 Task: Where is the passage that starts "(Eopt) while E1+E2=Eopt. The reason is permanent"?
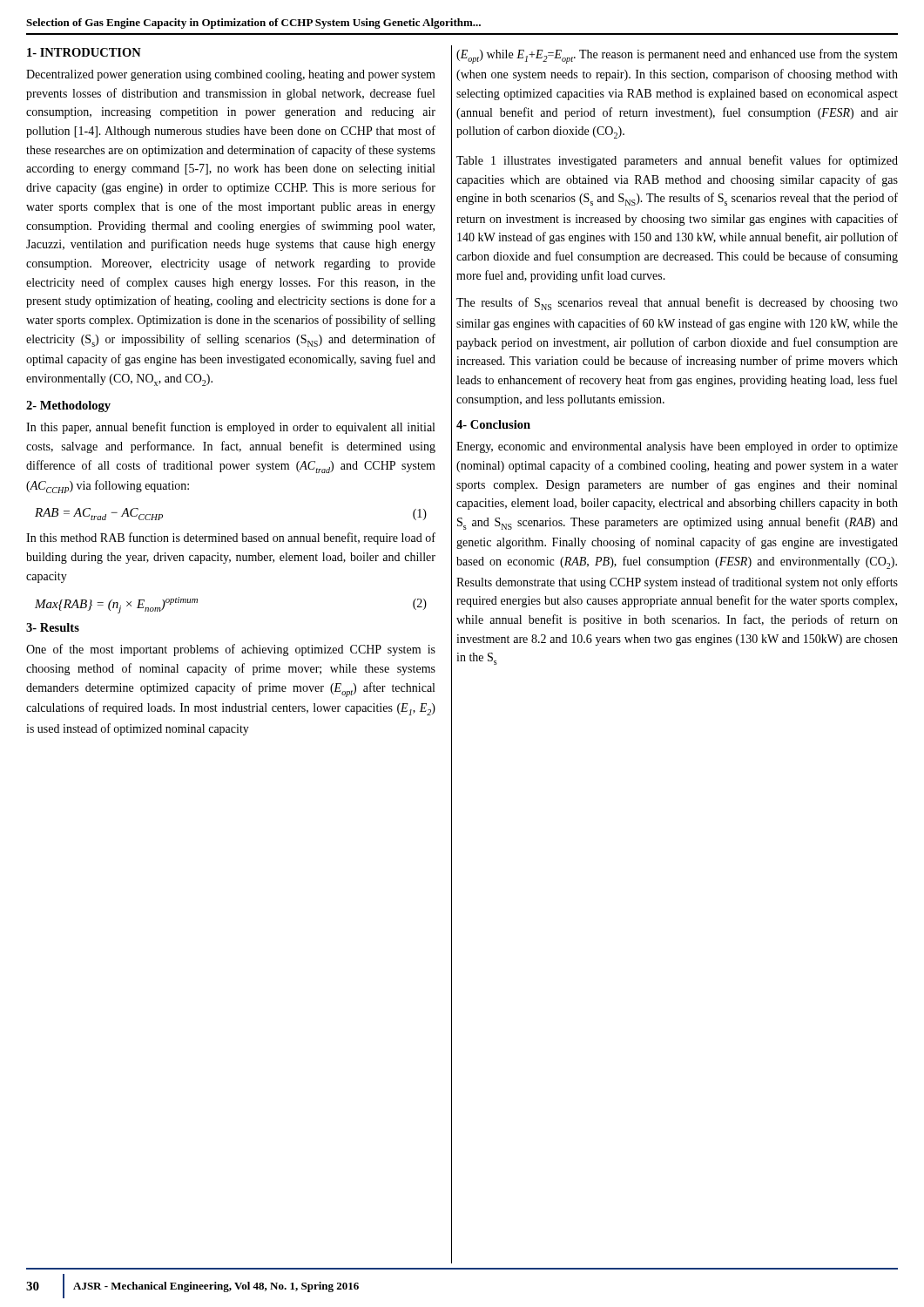tap(677, 94)
